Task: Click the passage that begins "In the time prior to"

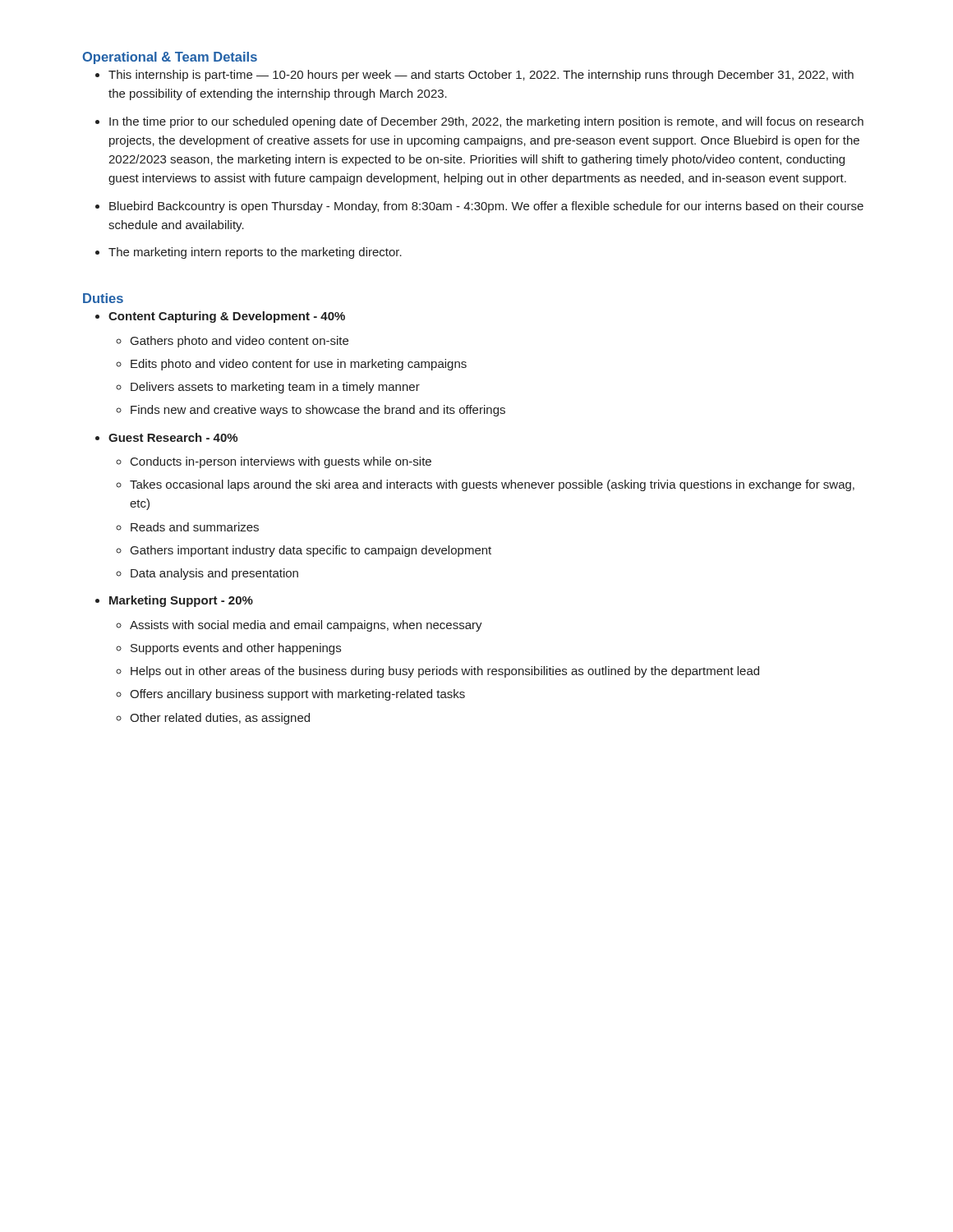Action: click(x=486, y=149)
